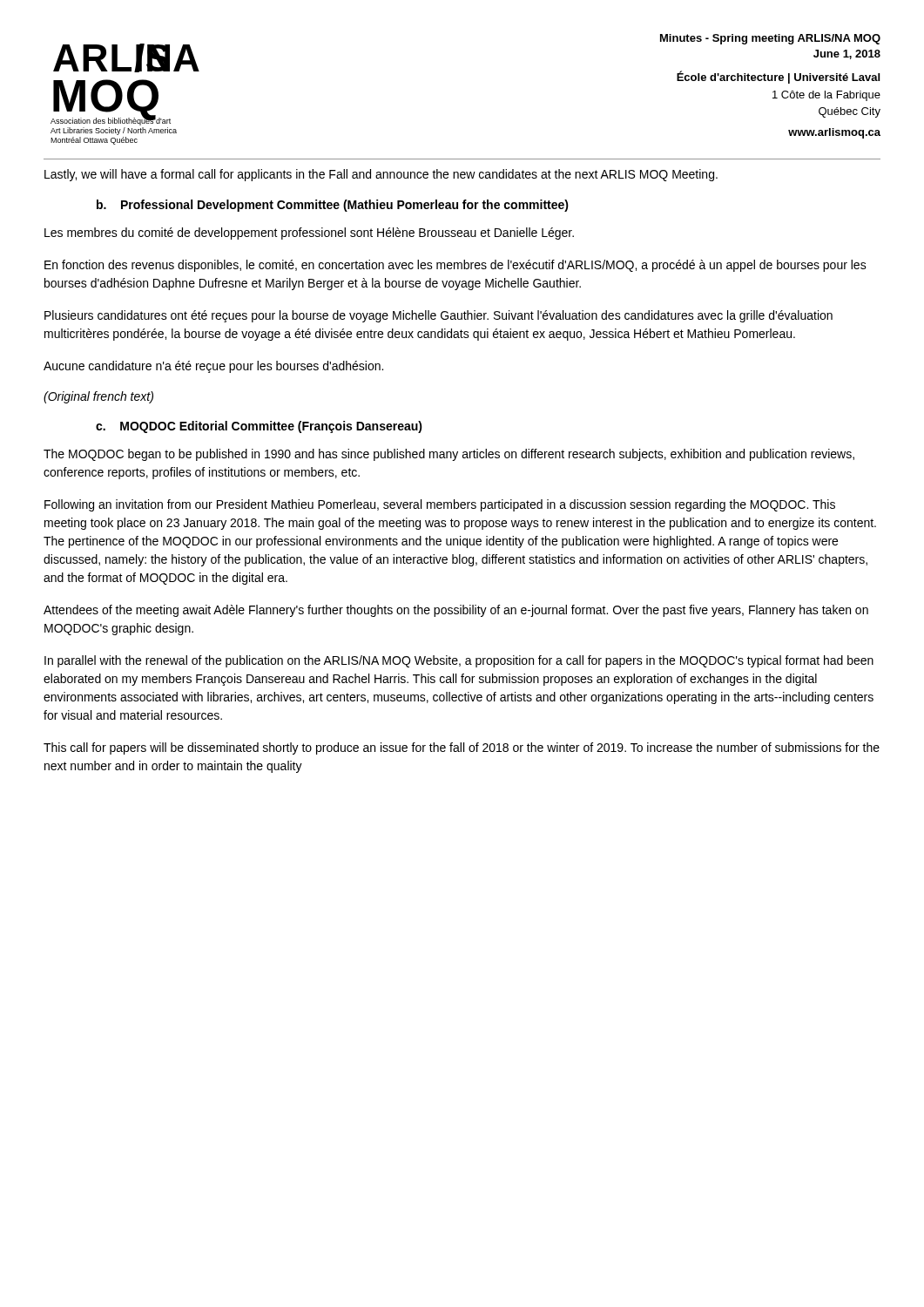
Task: Locate the passage starting "b. Professional Development Committee (Mathieu Pomerleau"
Action: (332, 205)
